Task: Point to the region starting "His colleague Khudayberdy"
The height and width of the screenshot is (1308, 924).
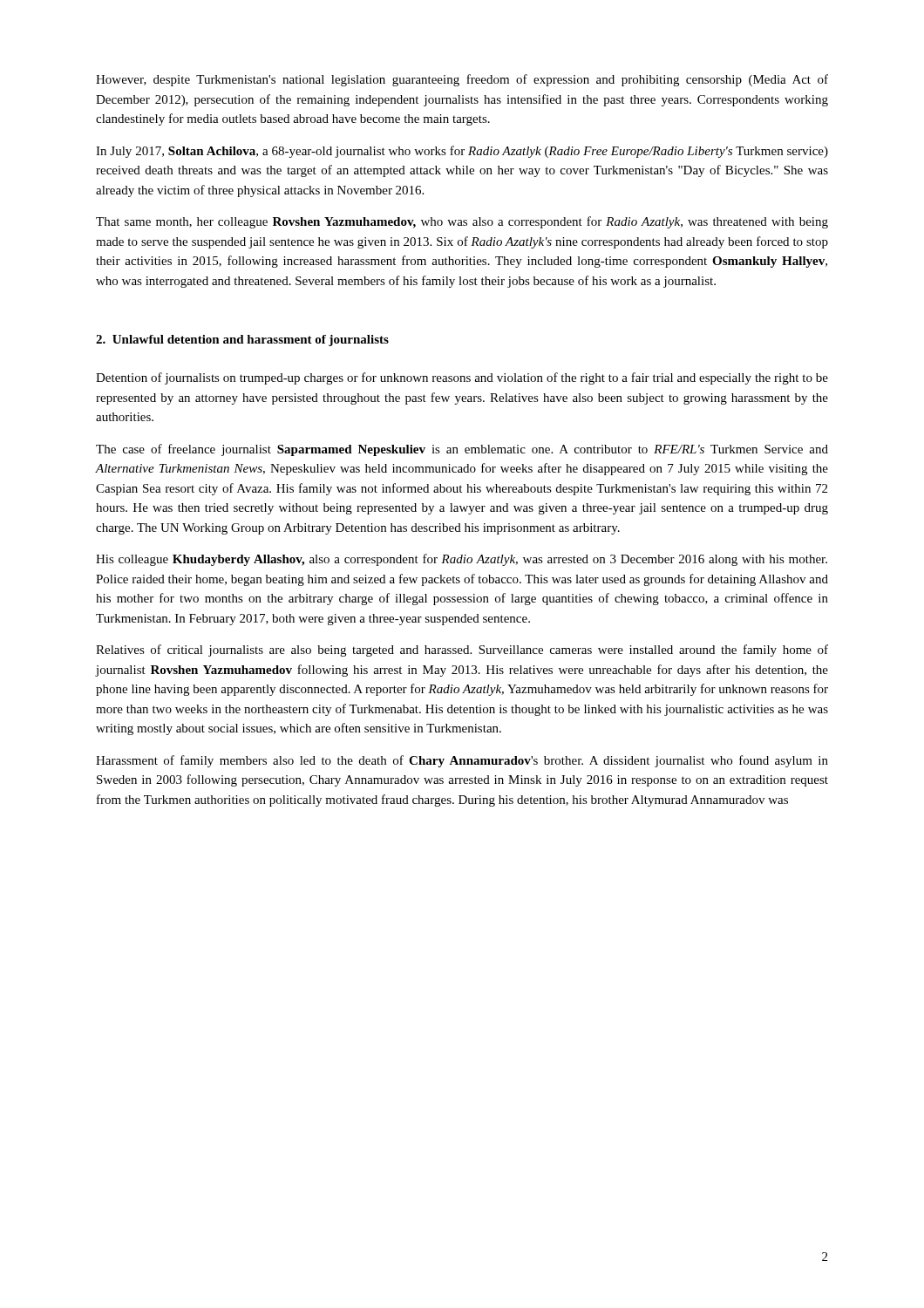Action: (x=462, y=589)
